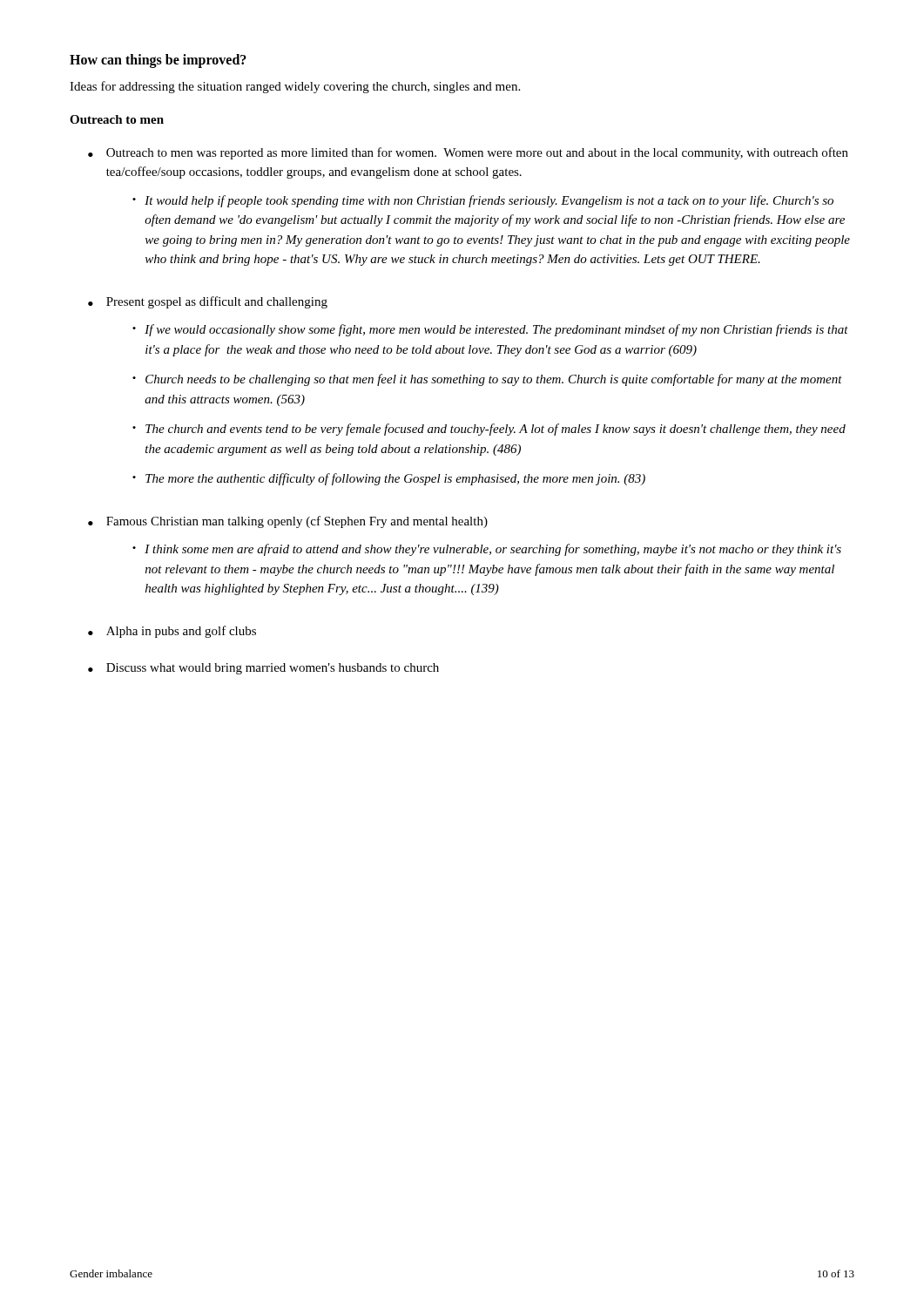Select the list item that reads "• Famous Christian man talking openly"
924x1307 pixels.
(471, 560)
